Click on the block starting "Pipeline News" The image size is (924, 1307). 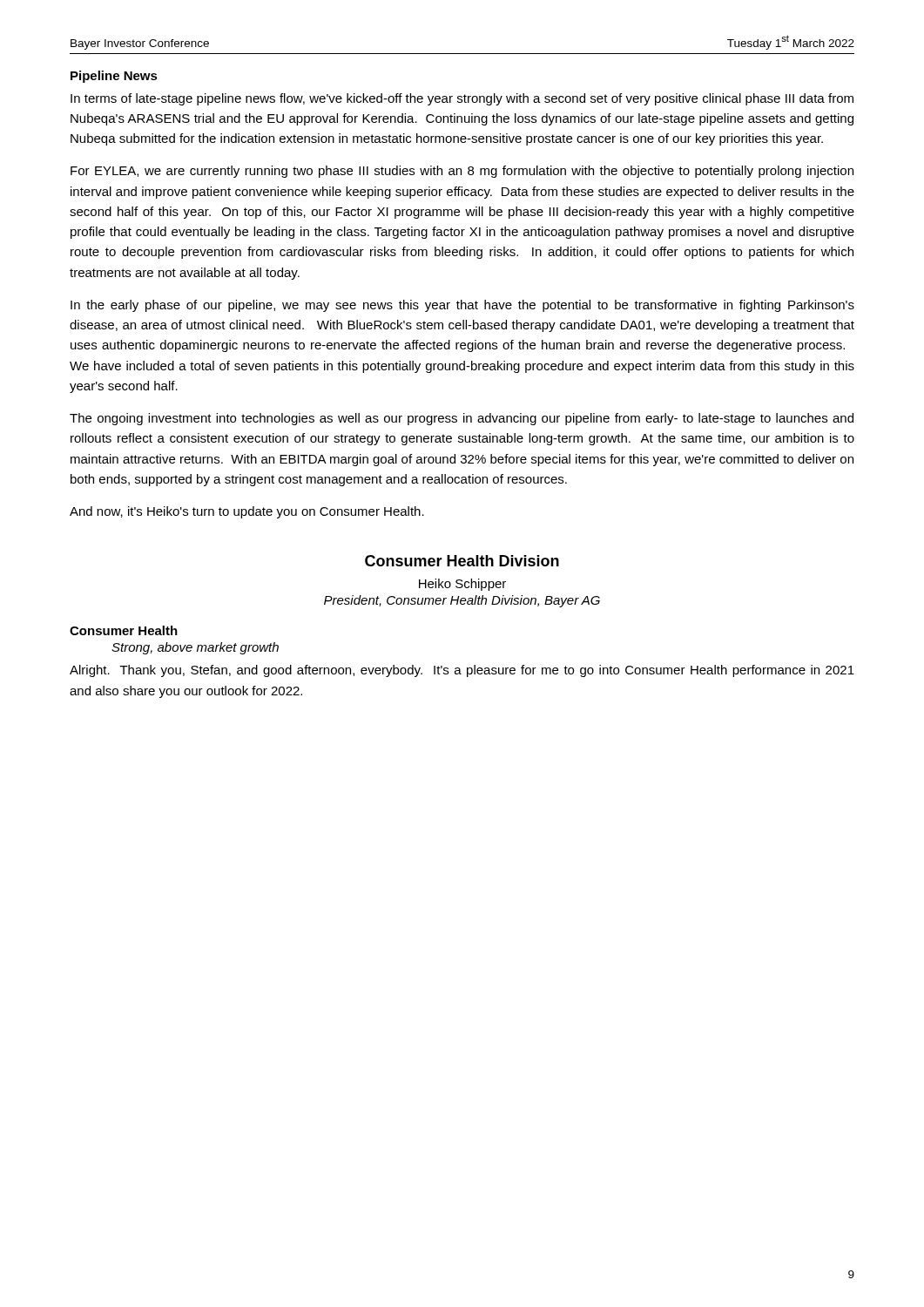tap(114, 75)
